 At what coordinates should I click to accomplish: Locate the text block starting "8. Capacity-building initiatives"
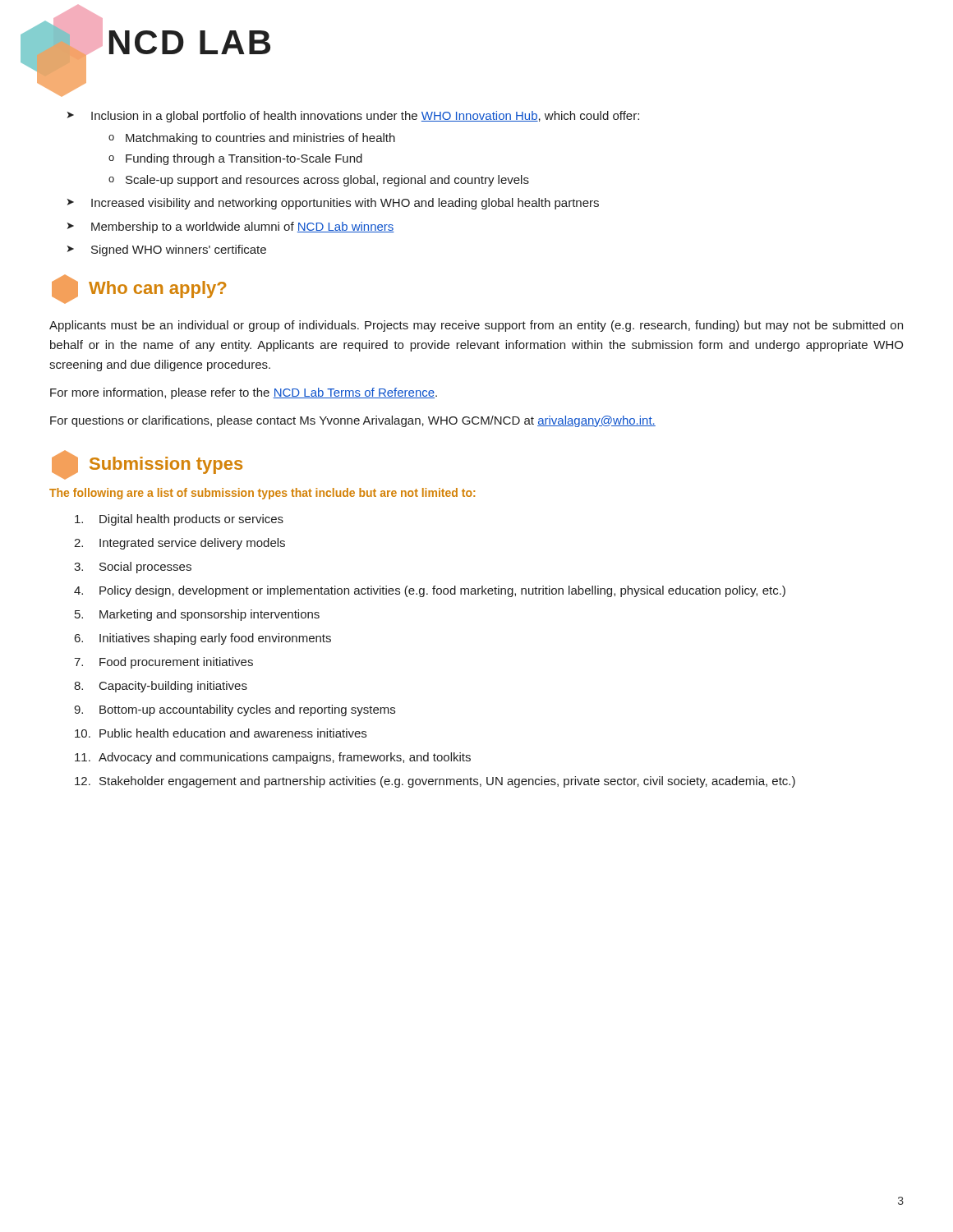(x=161, y=687)
